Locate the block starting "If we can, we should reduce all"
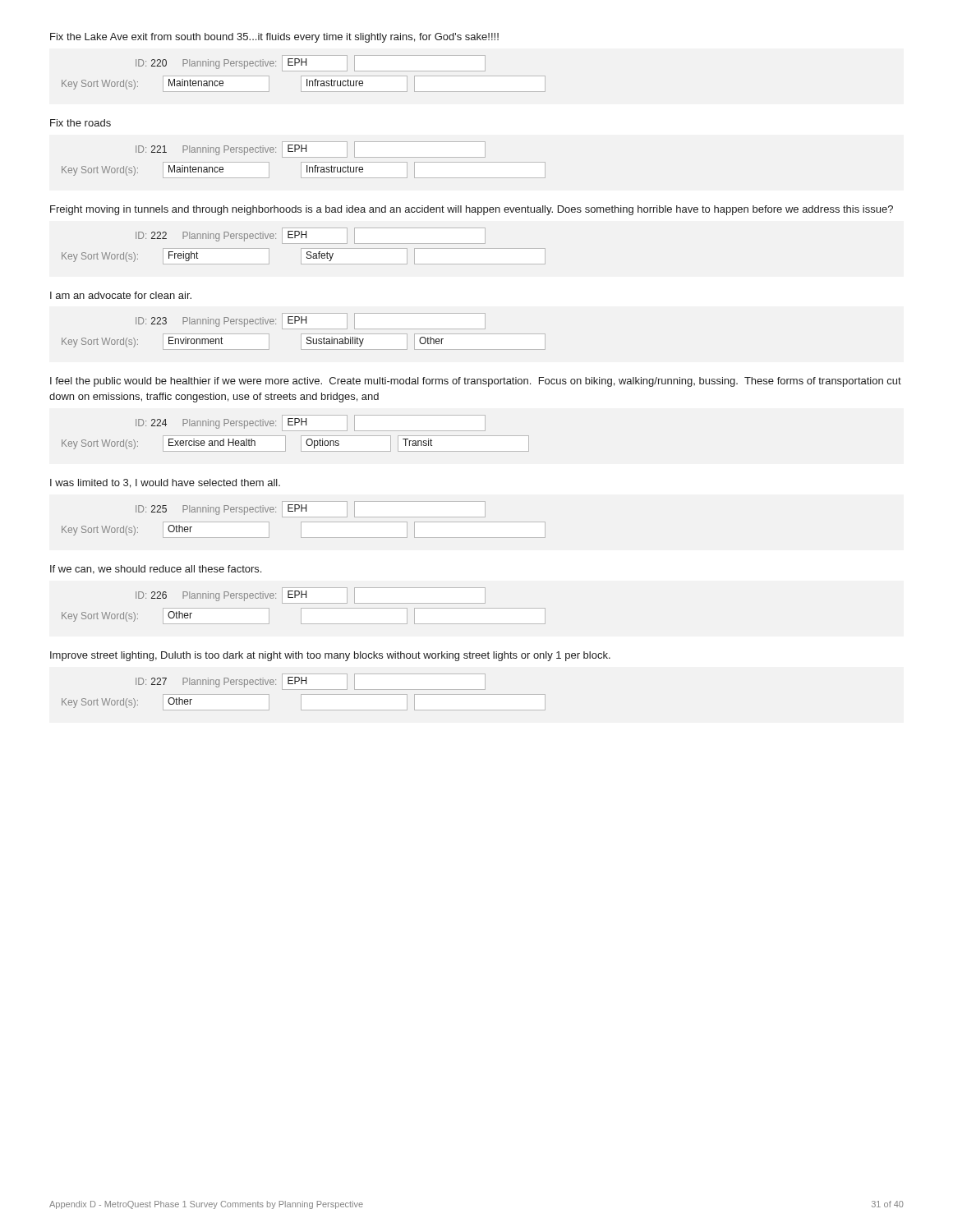The image size is (953, 1232). pyautogui.click(x=156, y=569)
